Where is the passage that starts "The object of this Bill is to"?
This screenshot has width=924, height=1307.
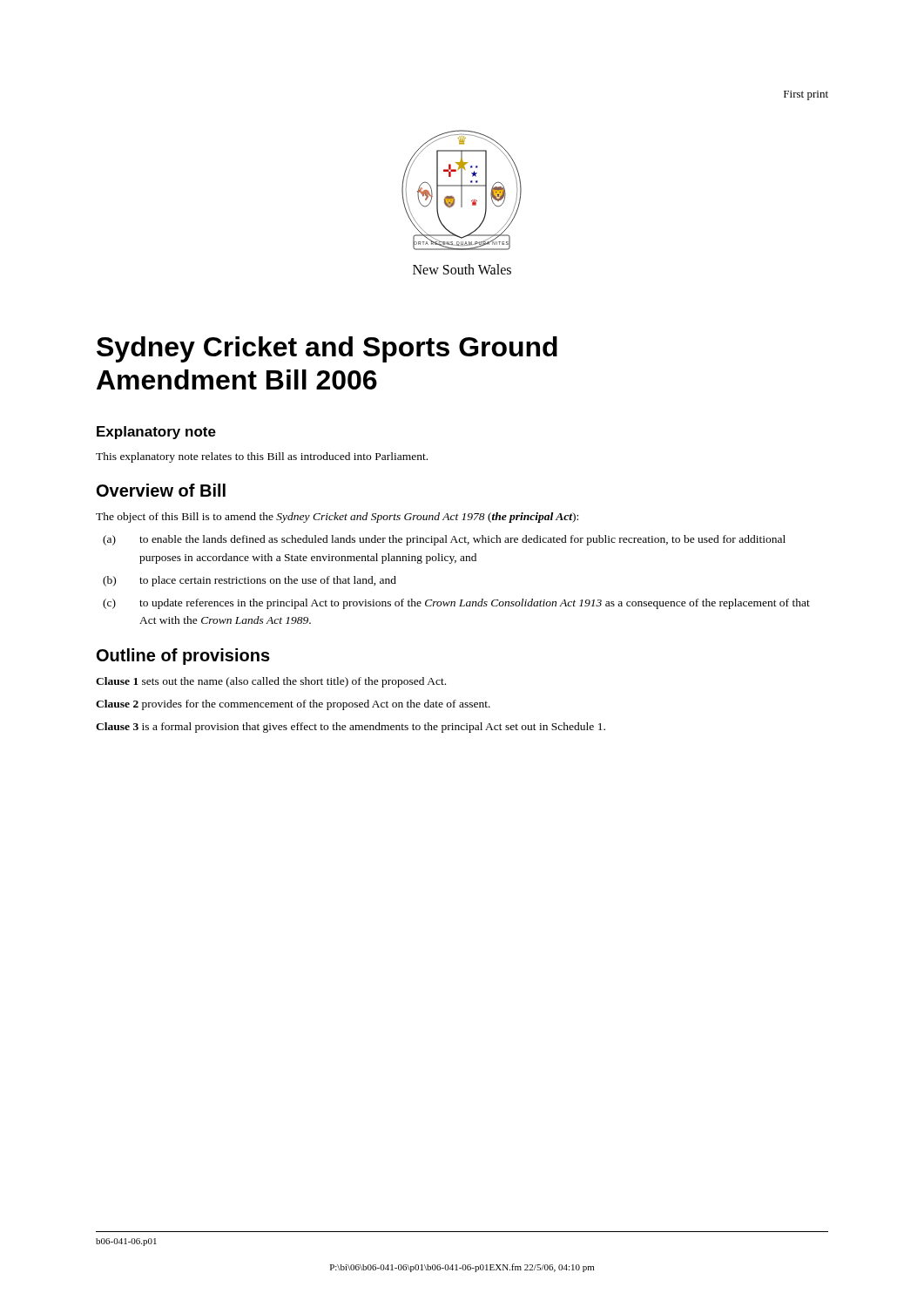[338, 516]
